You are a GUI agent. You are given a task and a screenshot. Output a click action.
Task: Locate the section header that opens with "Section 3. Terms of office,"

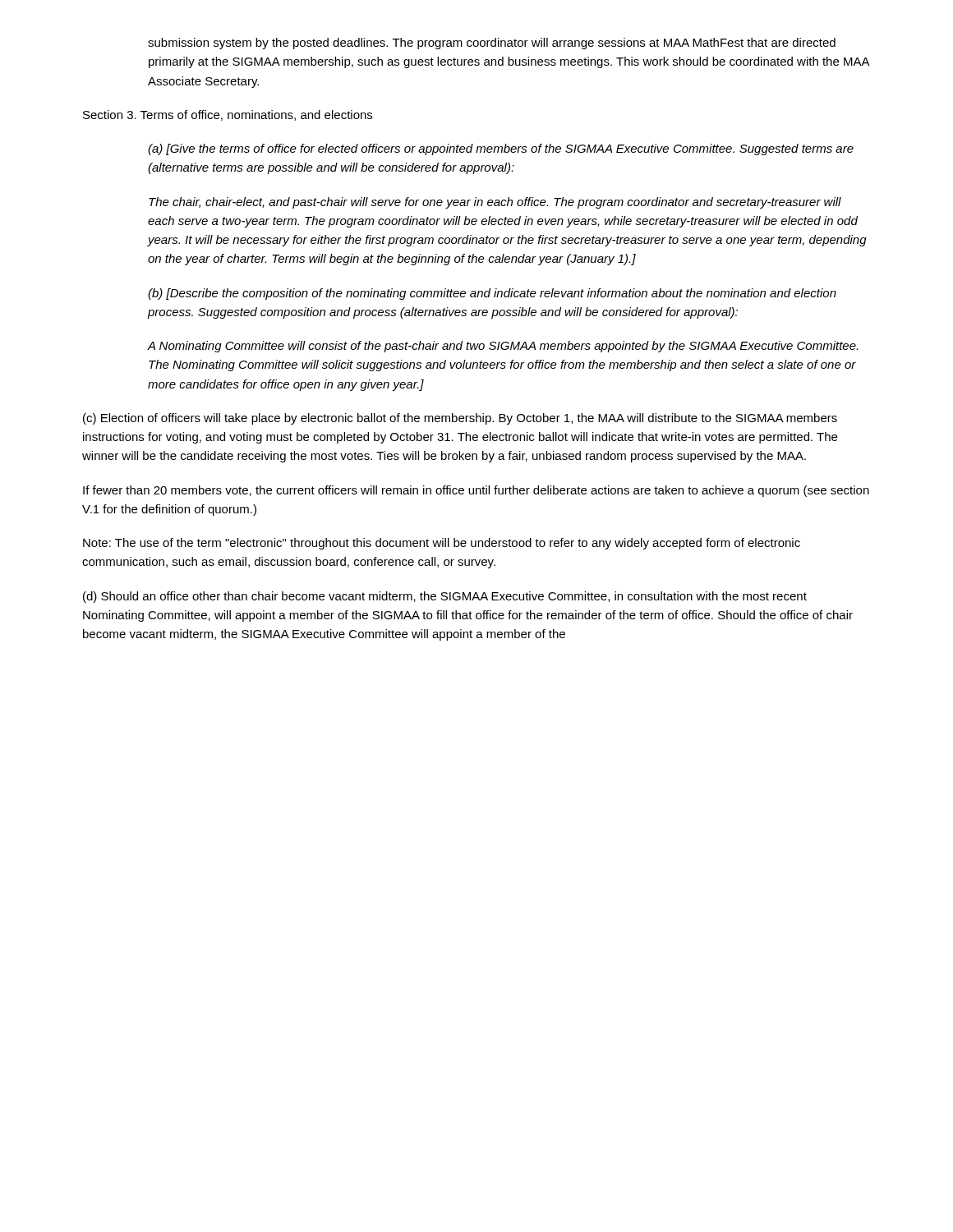(228, 115)
